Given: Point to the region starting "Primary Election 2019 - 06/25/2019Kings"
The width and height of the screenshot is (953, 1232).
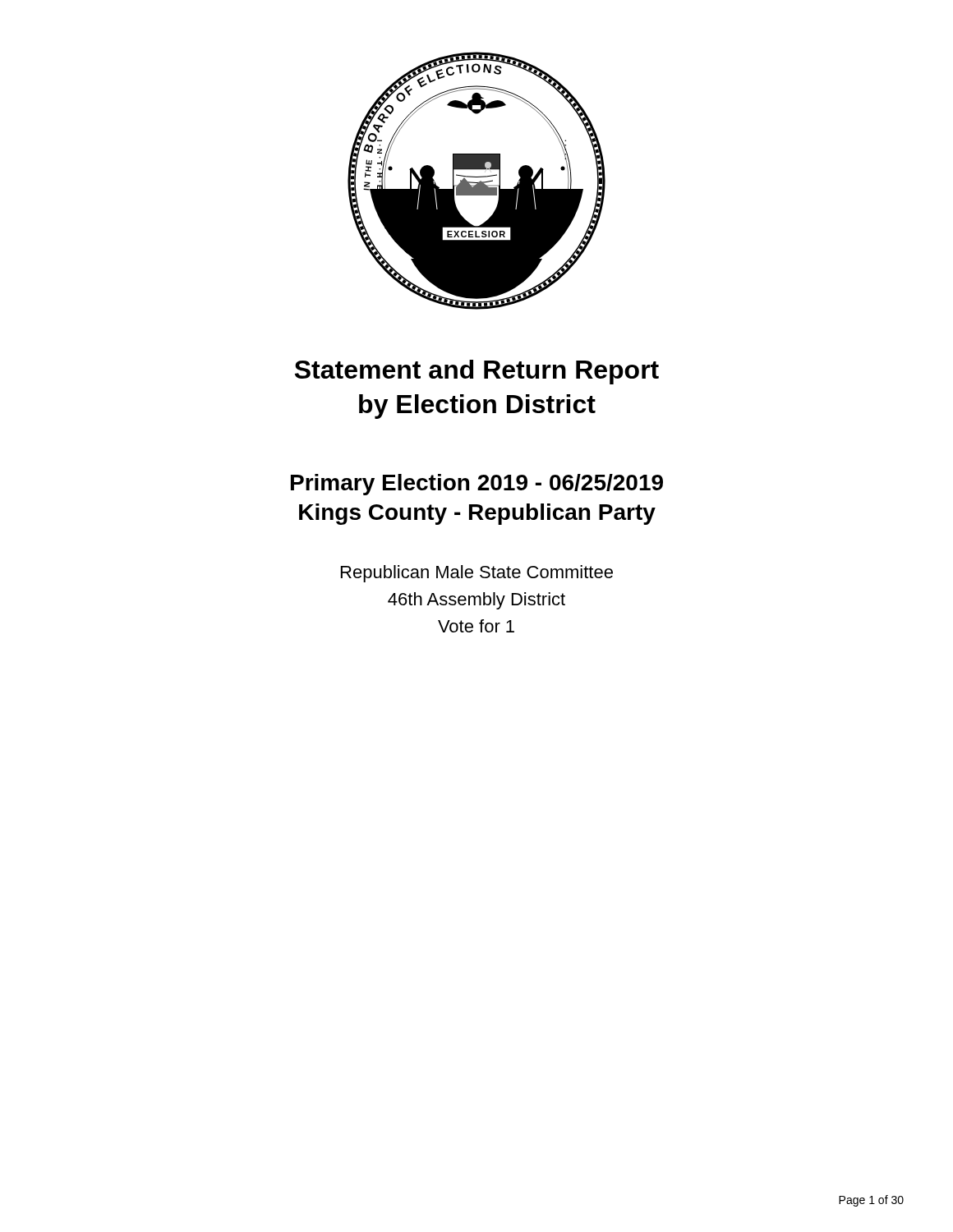Looking at the screenshot, I should click(476, 498).
